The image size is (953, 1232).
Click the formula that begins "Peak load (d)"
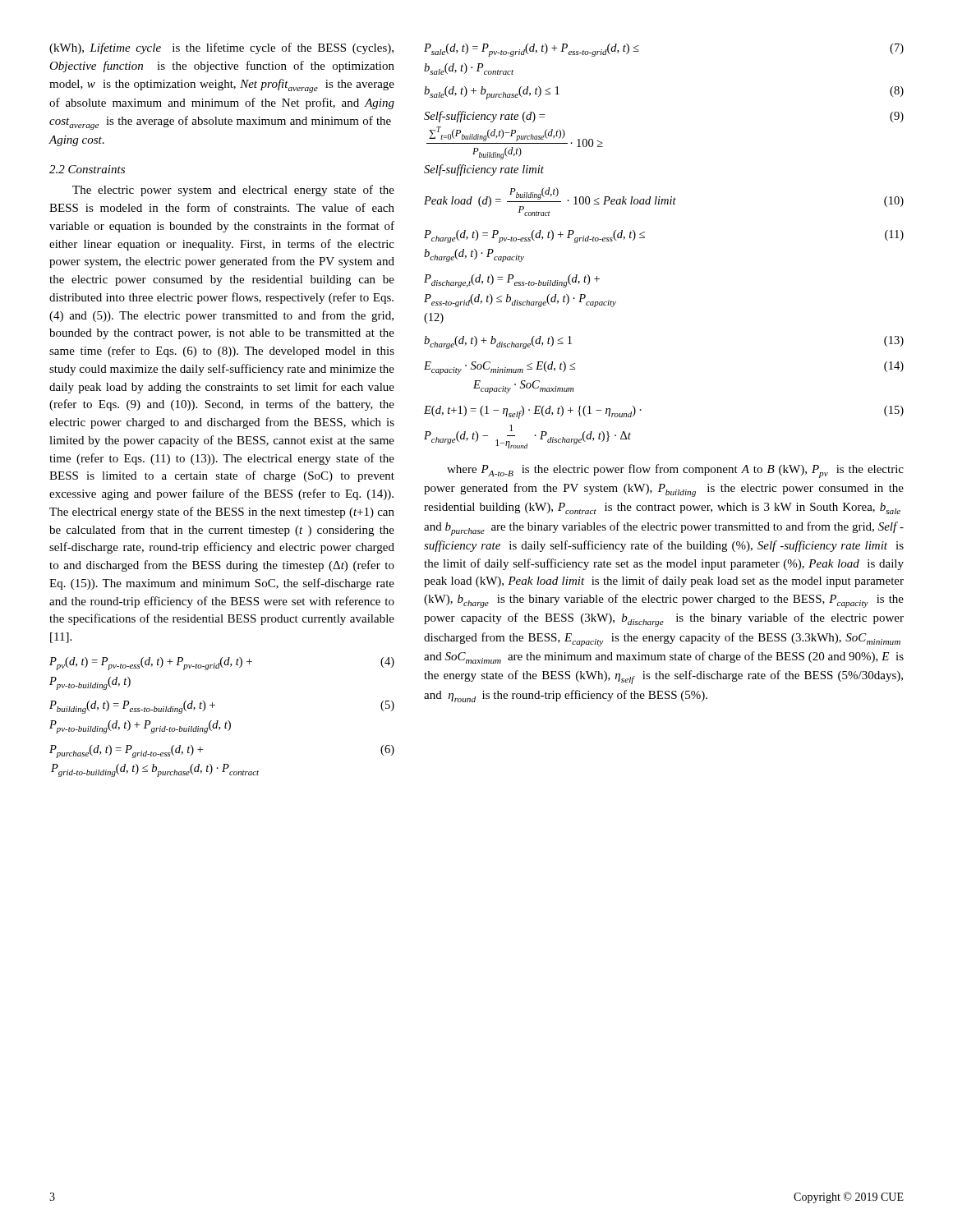click(x=664, y=202)
